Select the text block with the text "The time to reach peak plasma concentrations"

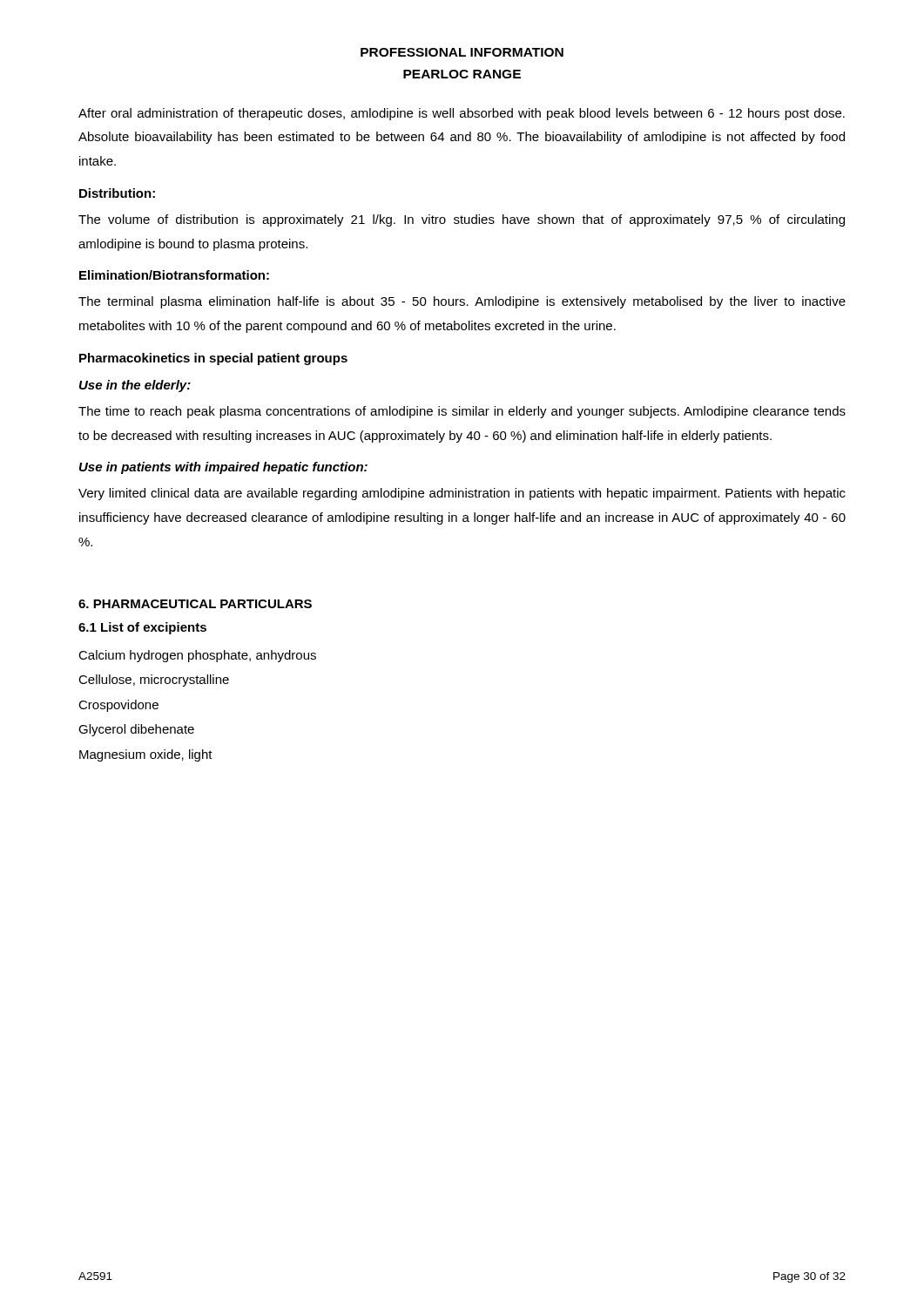point(462,423)
